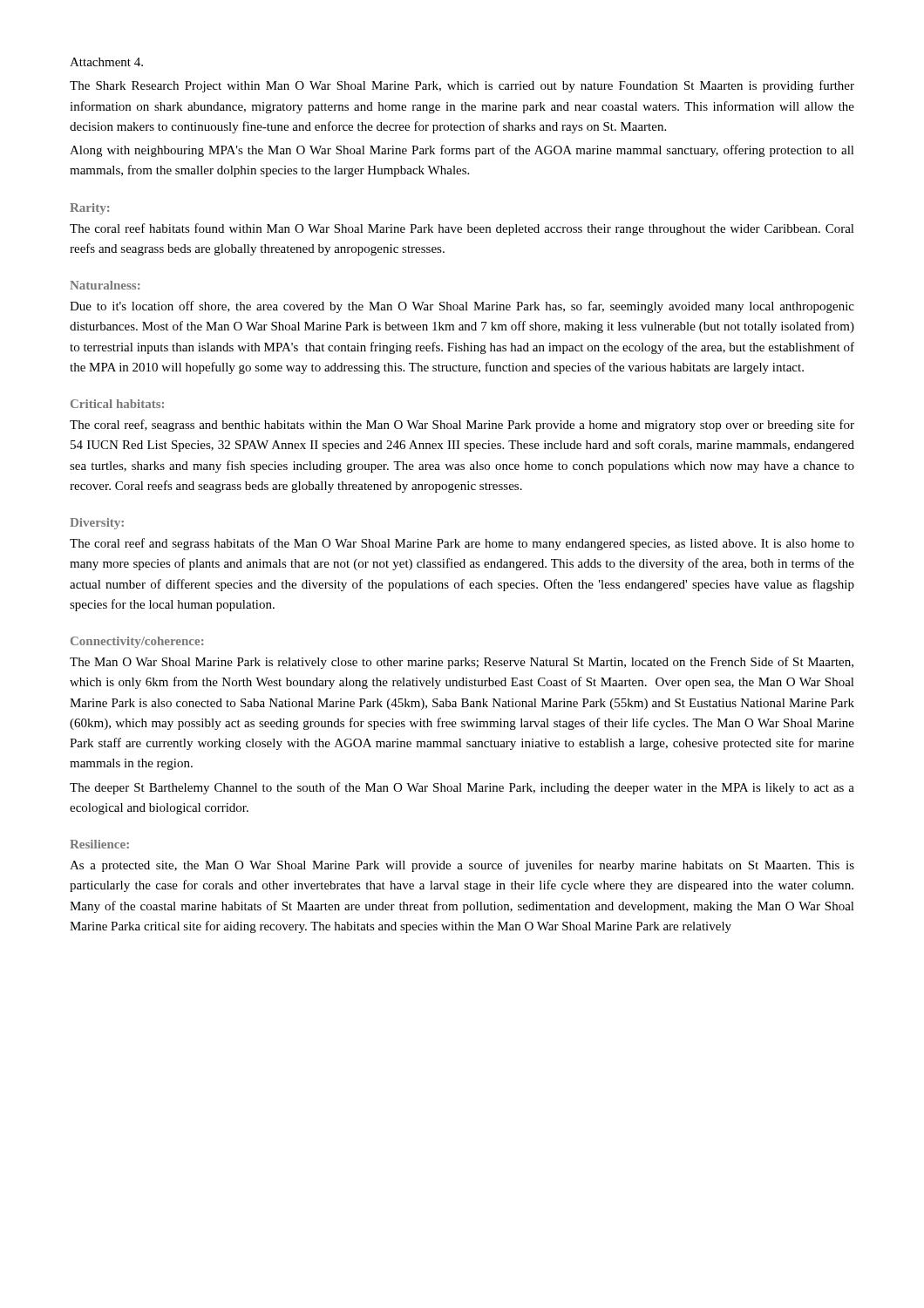Navigate to the passage starting "Critical habitats:"
The height and width of the screenshot is (1308, 924).
(117, 404)
